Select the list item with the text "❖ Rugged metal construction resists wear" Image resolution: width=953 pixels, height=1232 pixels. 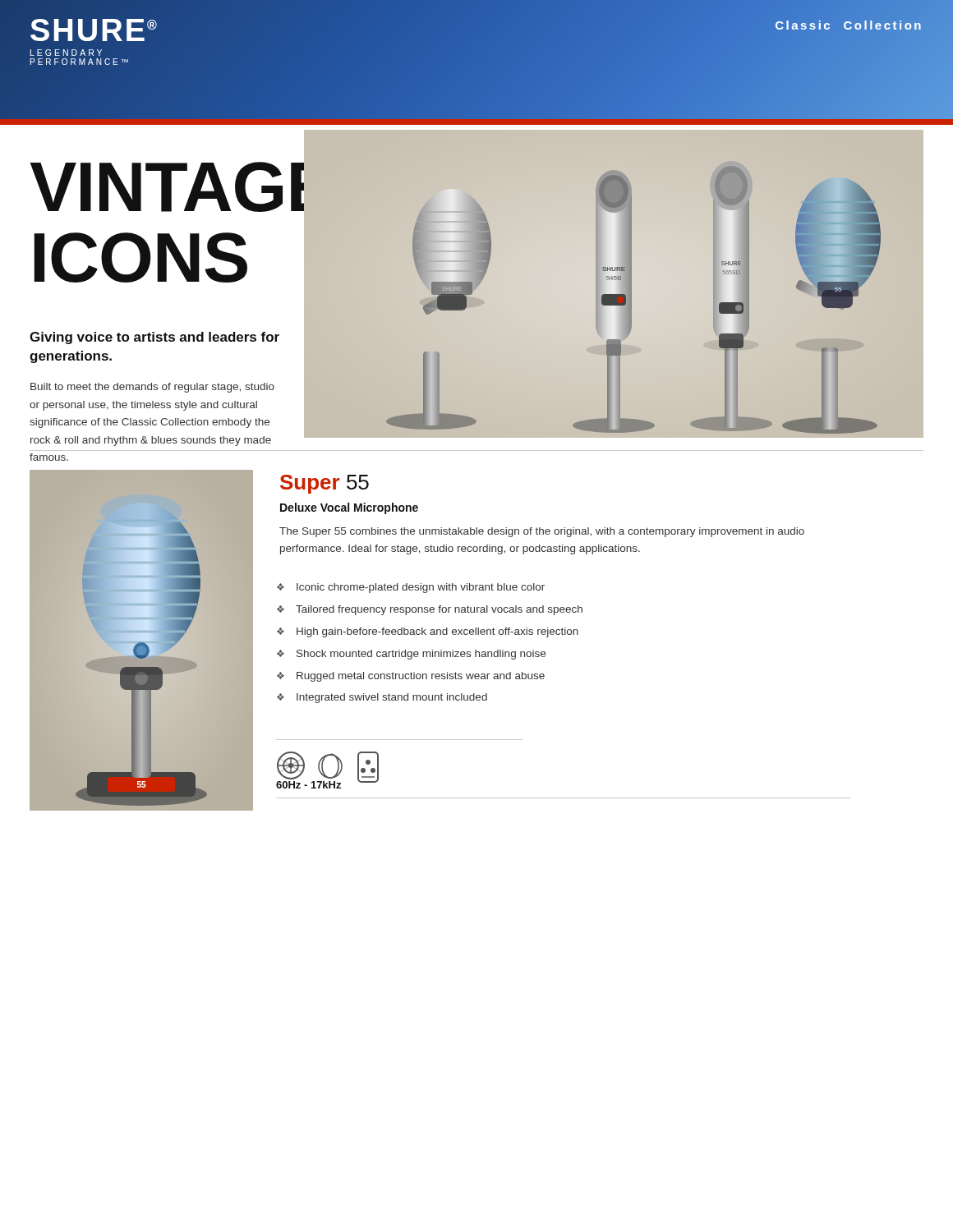(410, 676)
